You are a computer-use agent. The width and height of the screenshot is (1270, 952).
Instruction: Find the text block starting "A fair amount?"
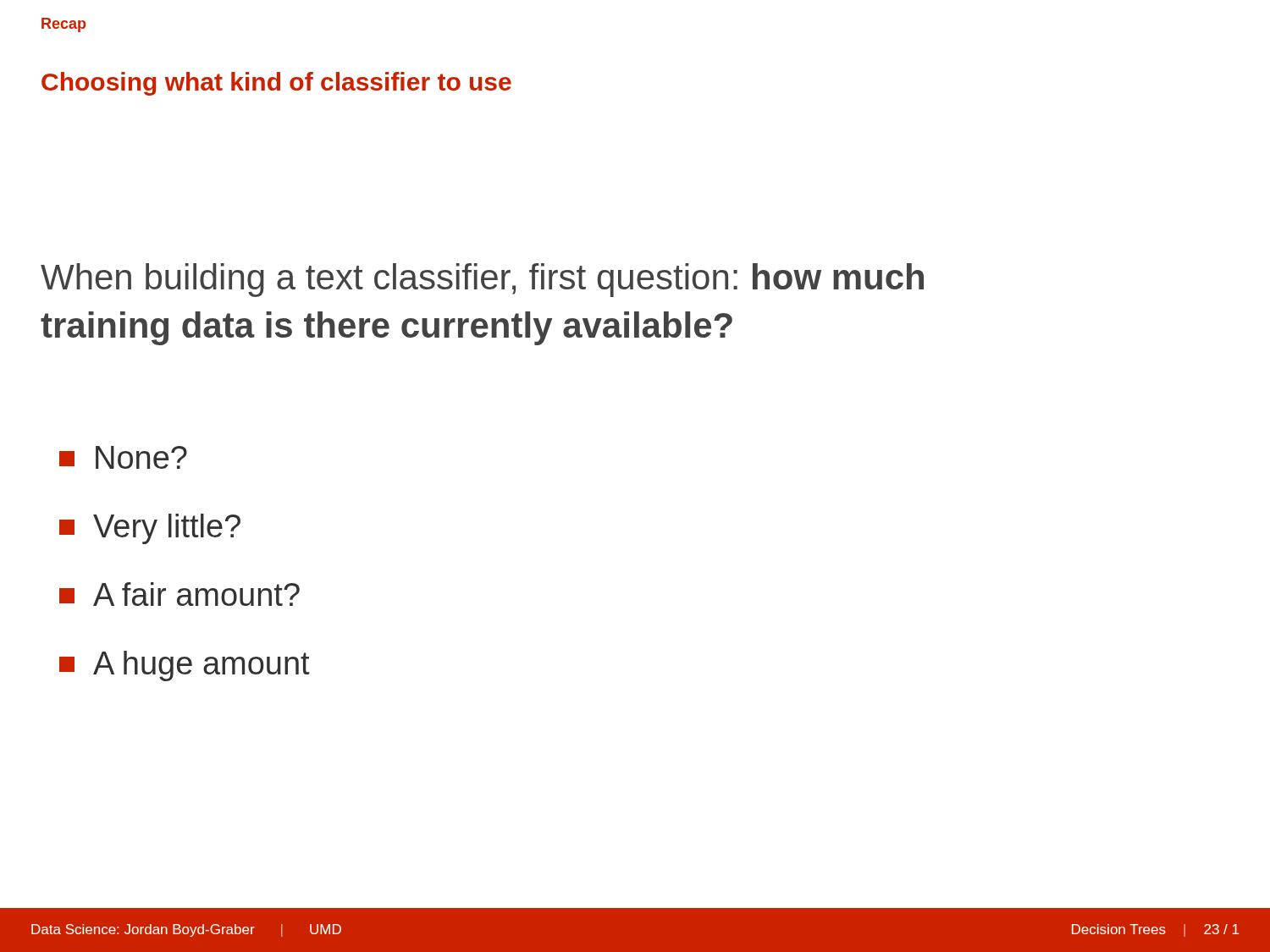pyautogui.click(x=180, y=595)
